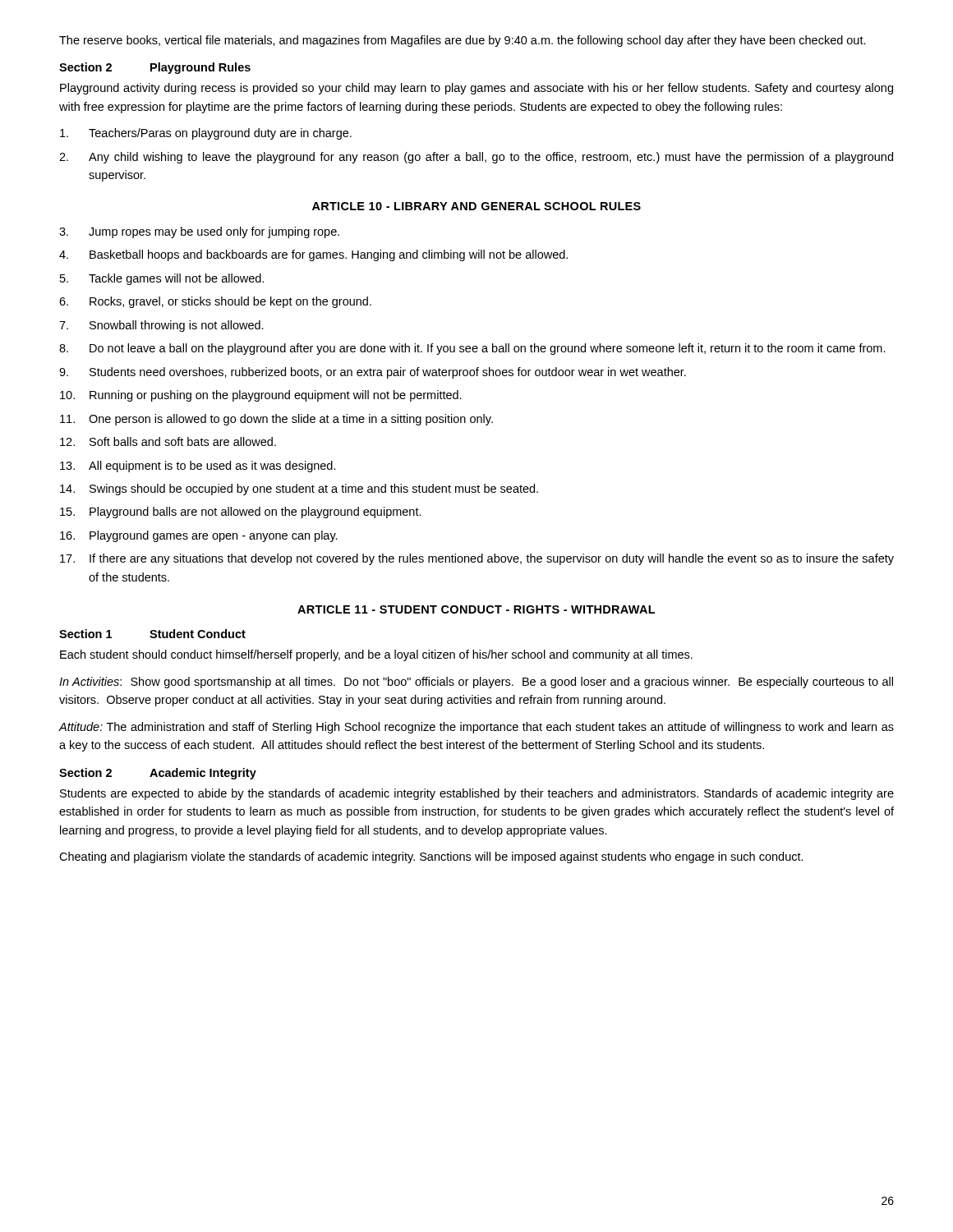Select the passage starting "Playground activity during recess"
The height and width of the screenshot is (1232, 953).
pyautogui.click(x=476, y=98)
